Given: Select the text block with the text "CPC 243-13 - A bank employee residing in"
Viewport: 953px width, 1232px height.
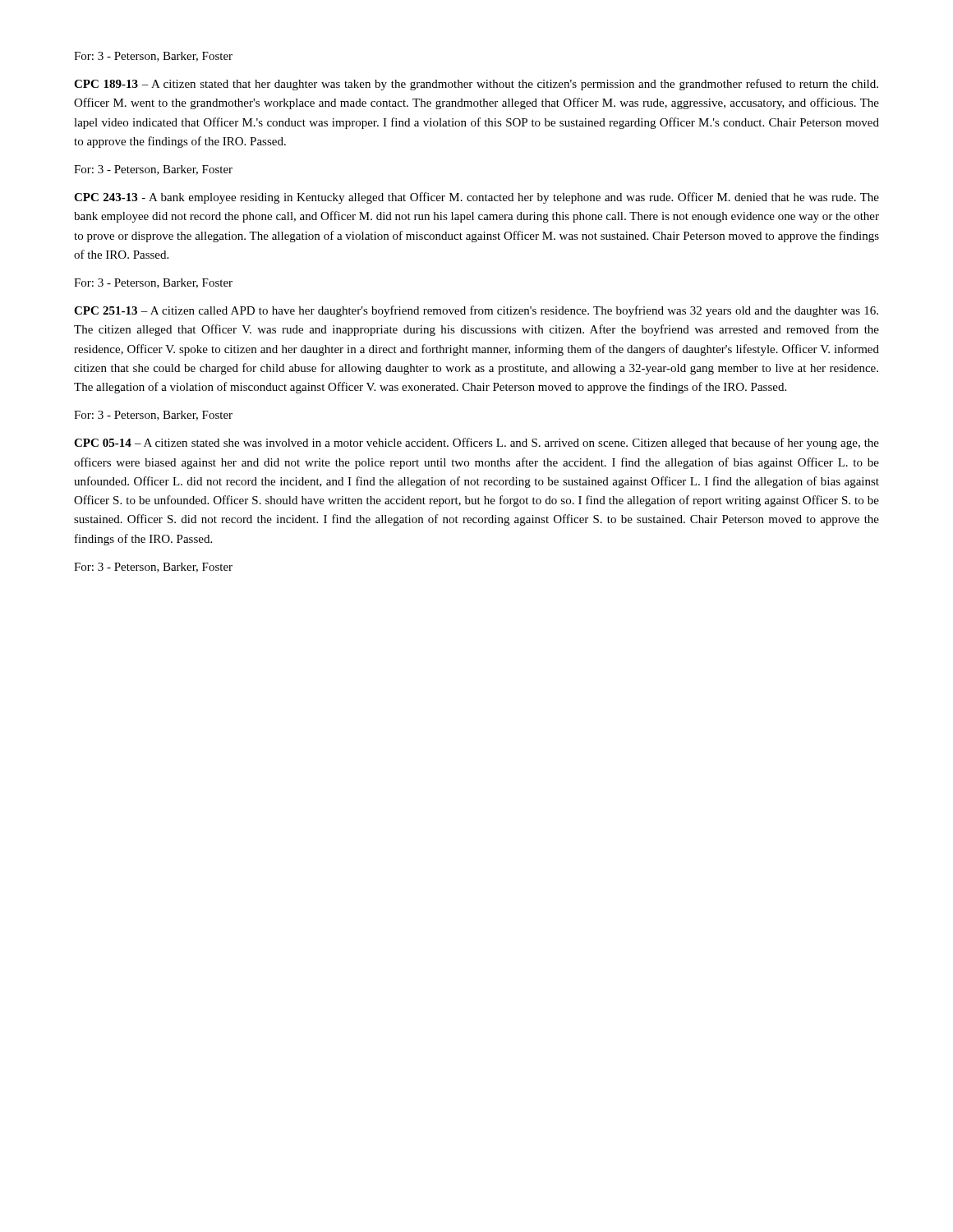Looking at the screenshot, I should [x=476, y=226].
